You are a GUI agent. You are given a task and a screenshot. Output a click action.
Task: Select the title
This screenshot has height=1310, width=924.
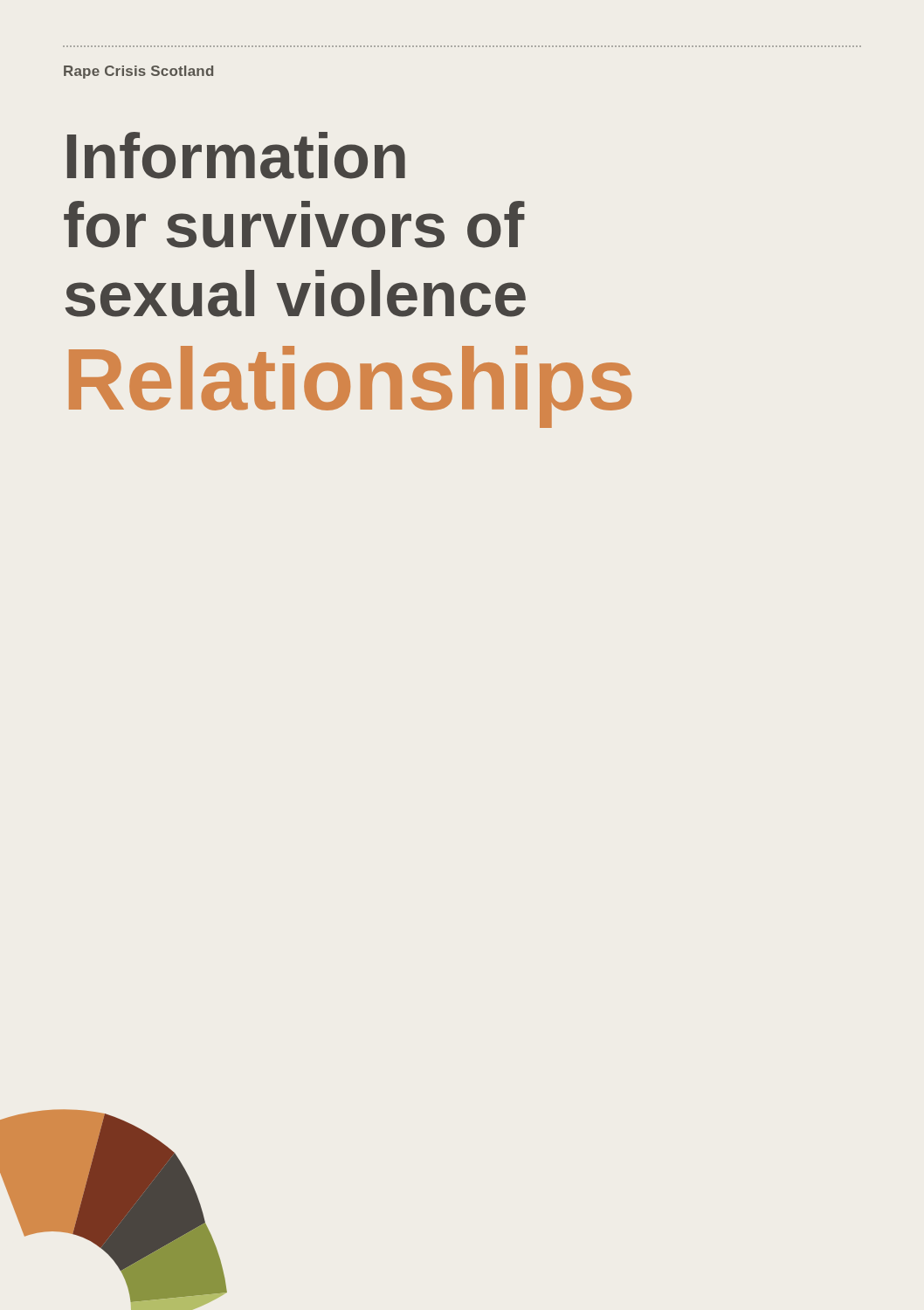coord(462,274)
